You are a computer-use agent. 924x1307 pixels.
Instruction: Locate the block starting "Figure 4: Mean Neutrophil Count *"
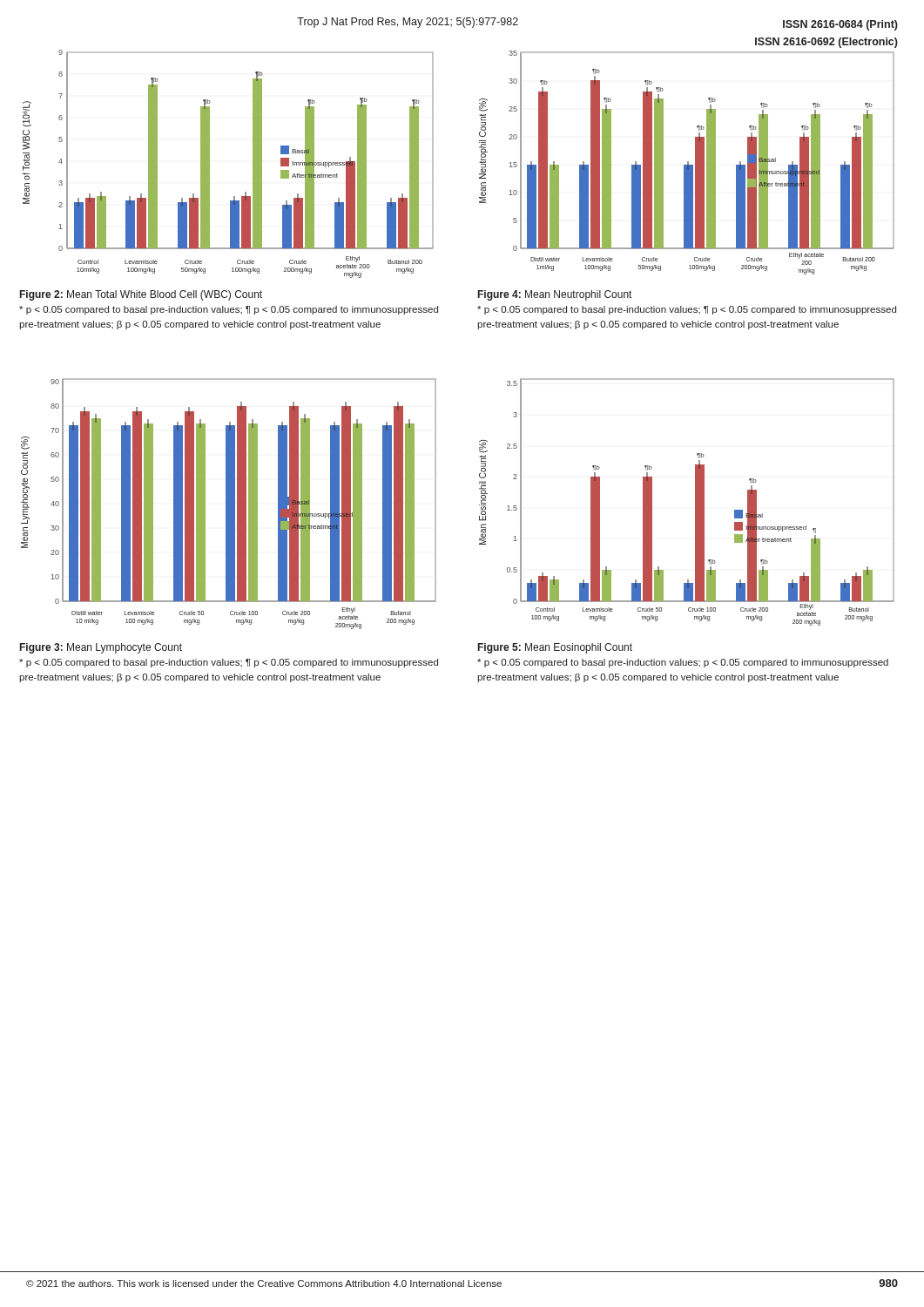(691, 310)
